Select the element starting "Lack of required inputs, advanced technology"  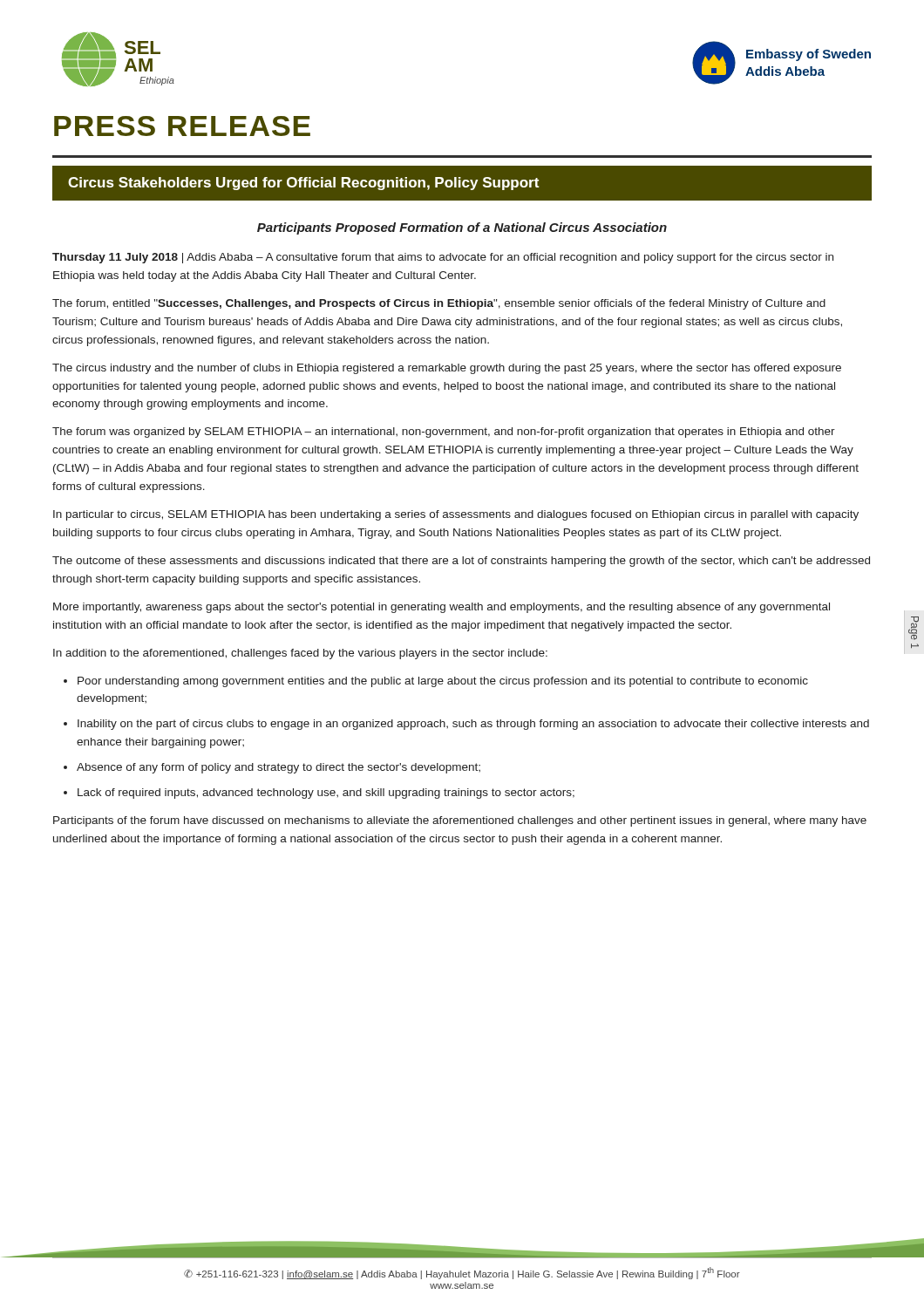point(326,792)
